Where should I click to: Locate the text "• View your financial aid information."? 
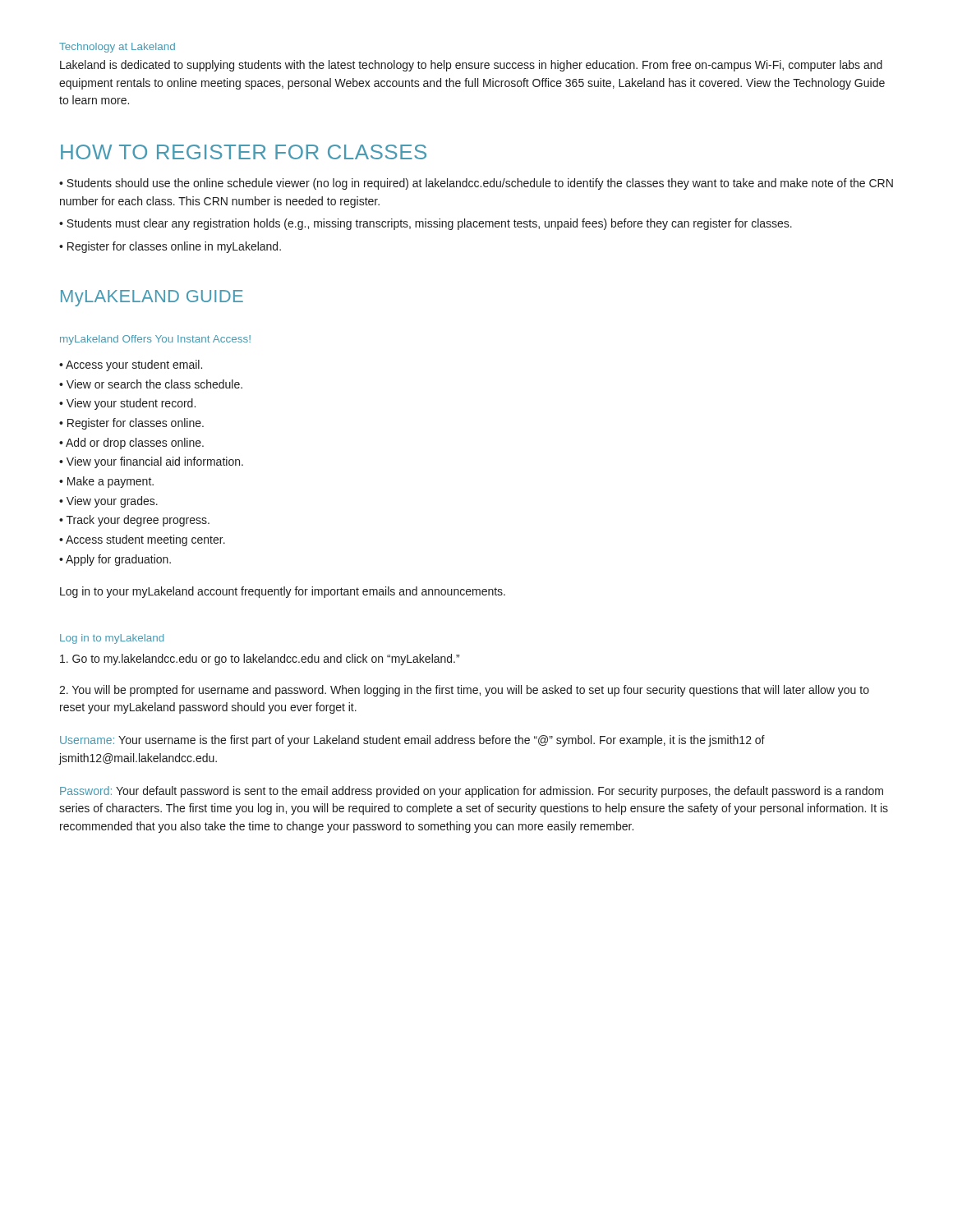point(152,462)
